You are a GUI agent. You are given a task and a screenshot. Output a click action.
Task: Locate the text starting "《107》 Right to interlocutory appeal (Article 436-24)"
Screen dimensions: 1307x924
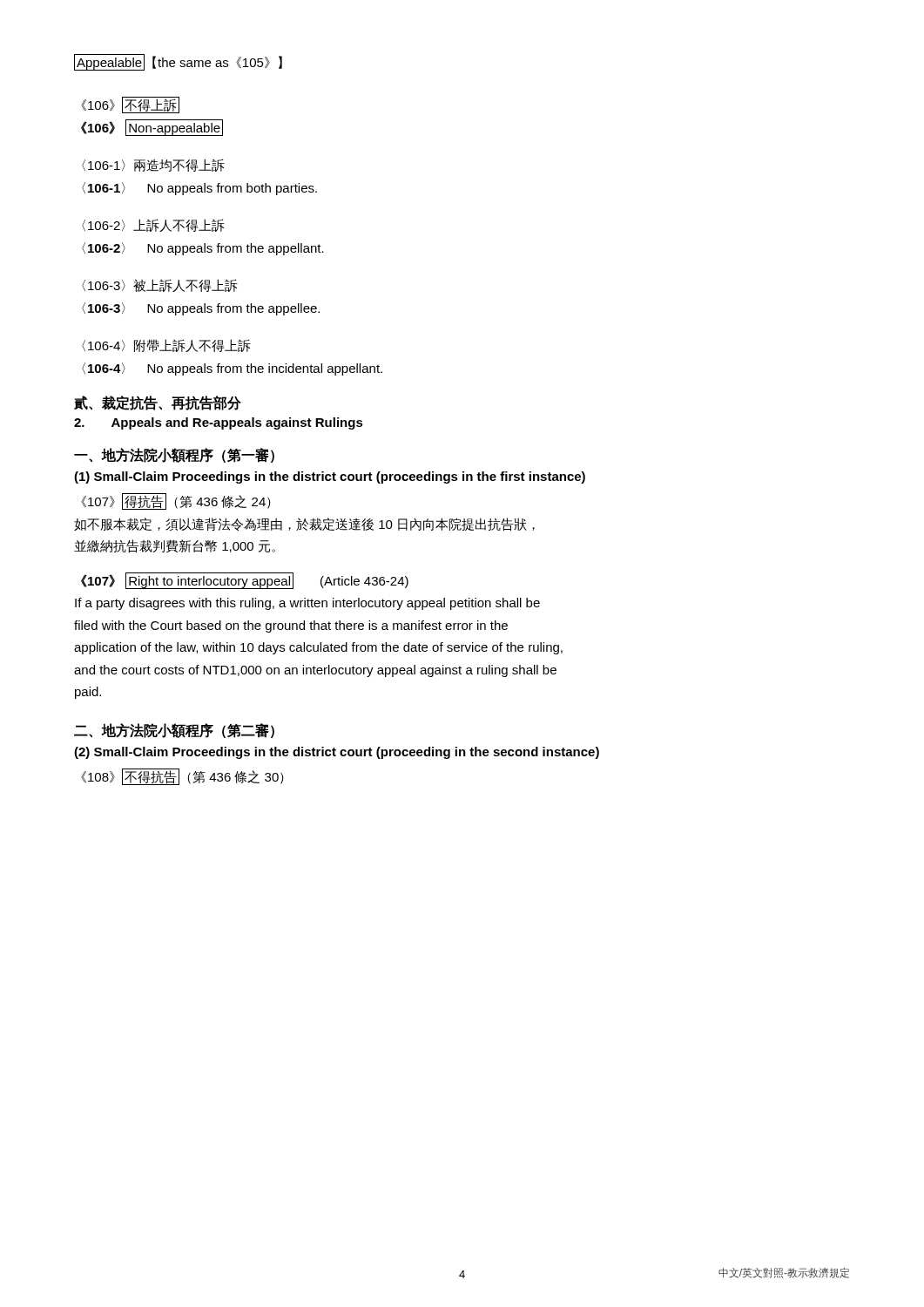[462, 636]
